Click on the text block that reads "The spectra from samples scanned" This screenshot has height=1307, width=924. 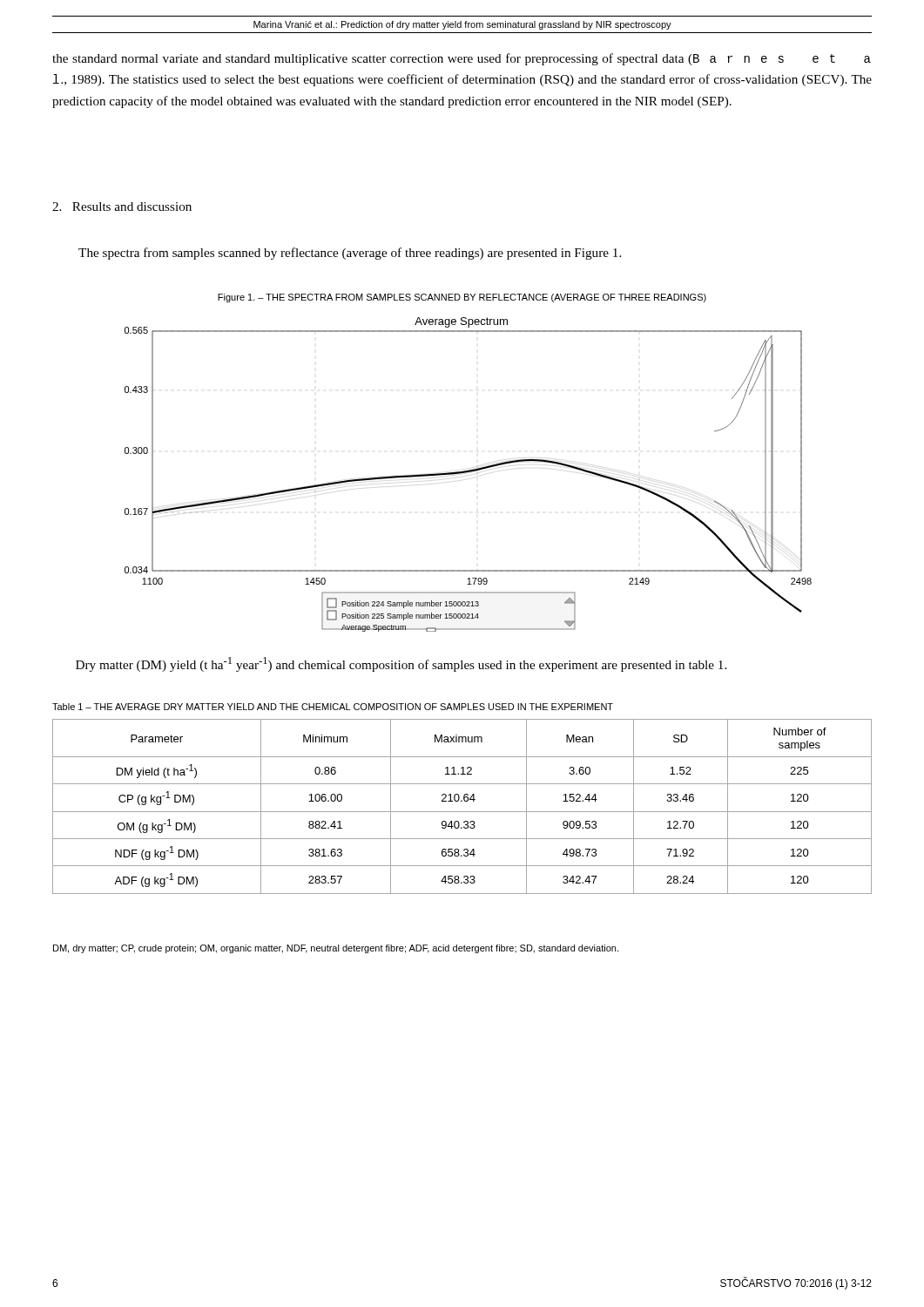[337, 252]
